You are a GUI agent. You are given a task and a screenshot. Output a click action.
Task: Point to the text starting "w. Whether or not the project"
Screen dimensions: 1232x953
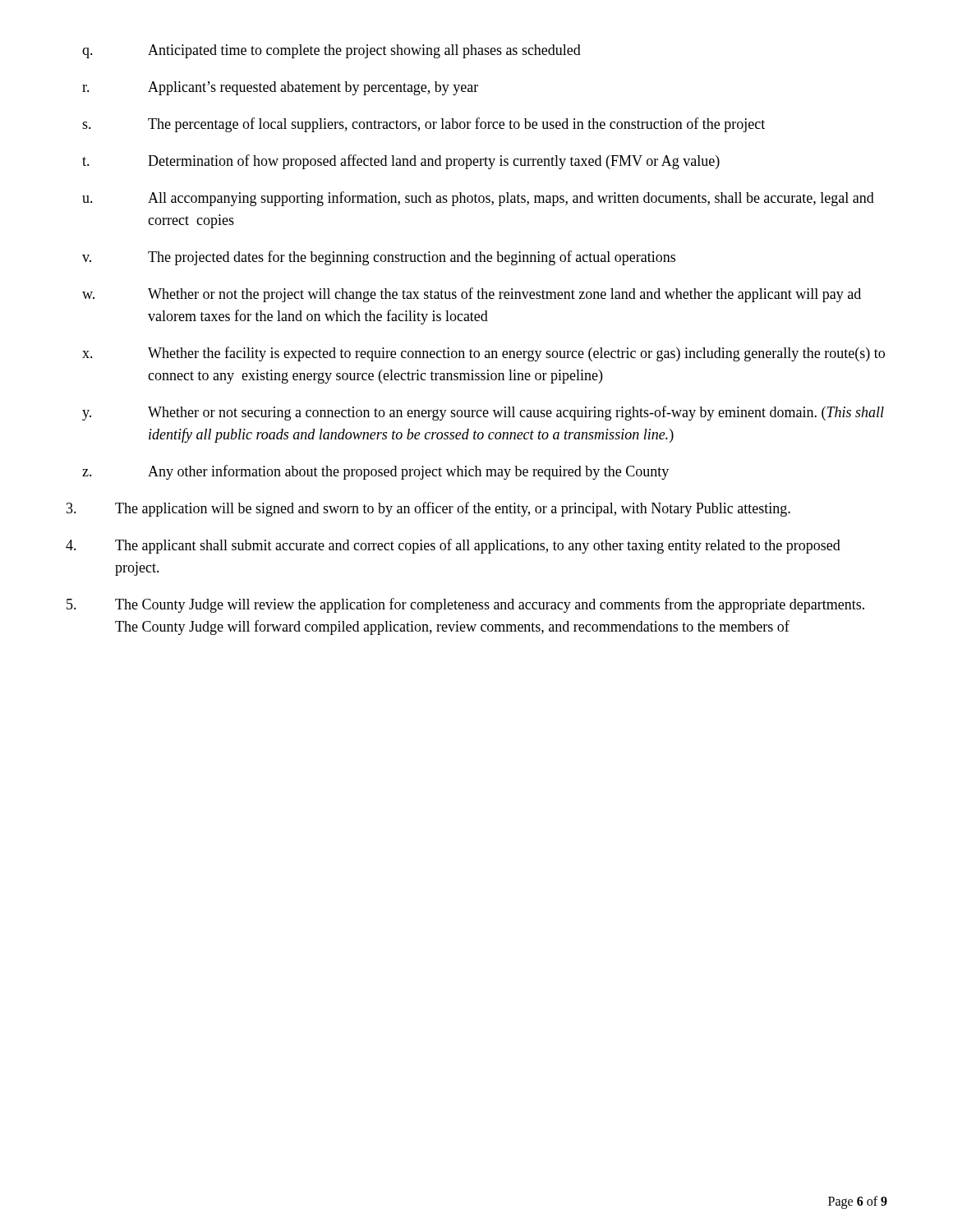coord(476,306)
